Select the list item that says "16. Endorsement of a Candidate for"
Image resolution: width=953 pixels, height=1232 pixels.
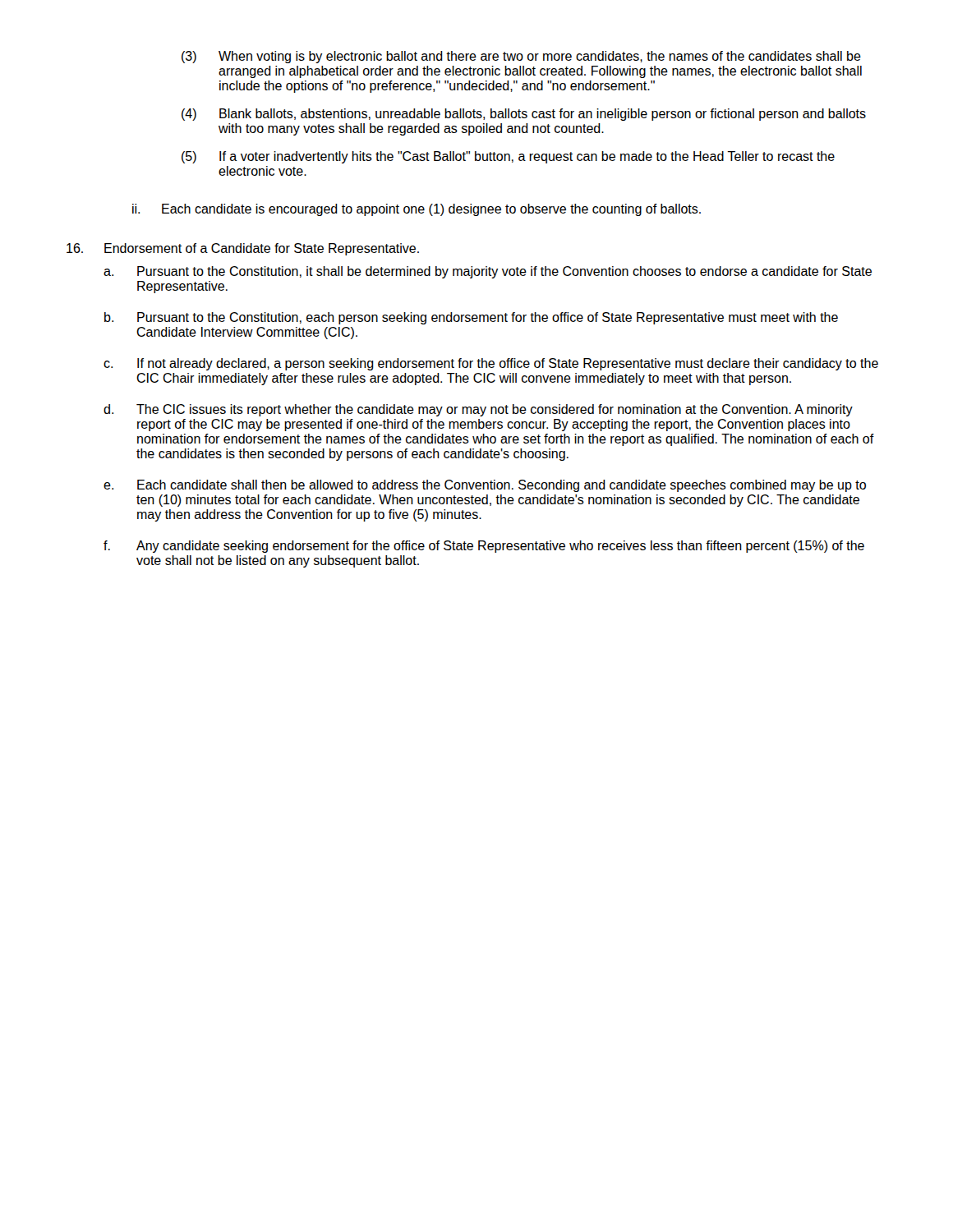243,249
